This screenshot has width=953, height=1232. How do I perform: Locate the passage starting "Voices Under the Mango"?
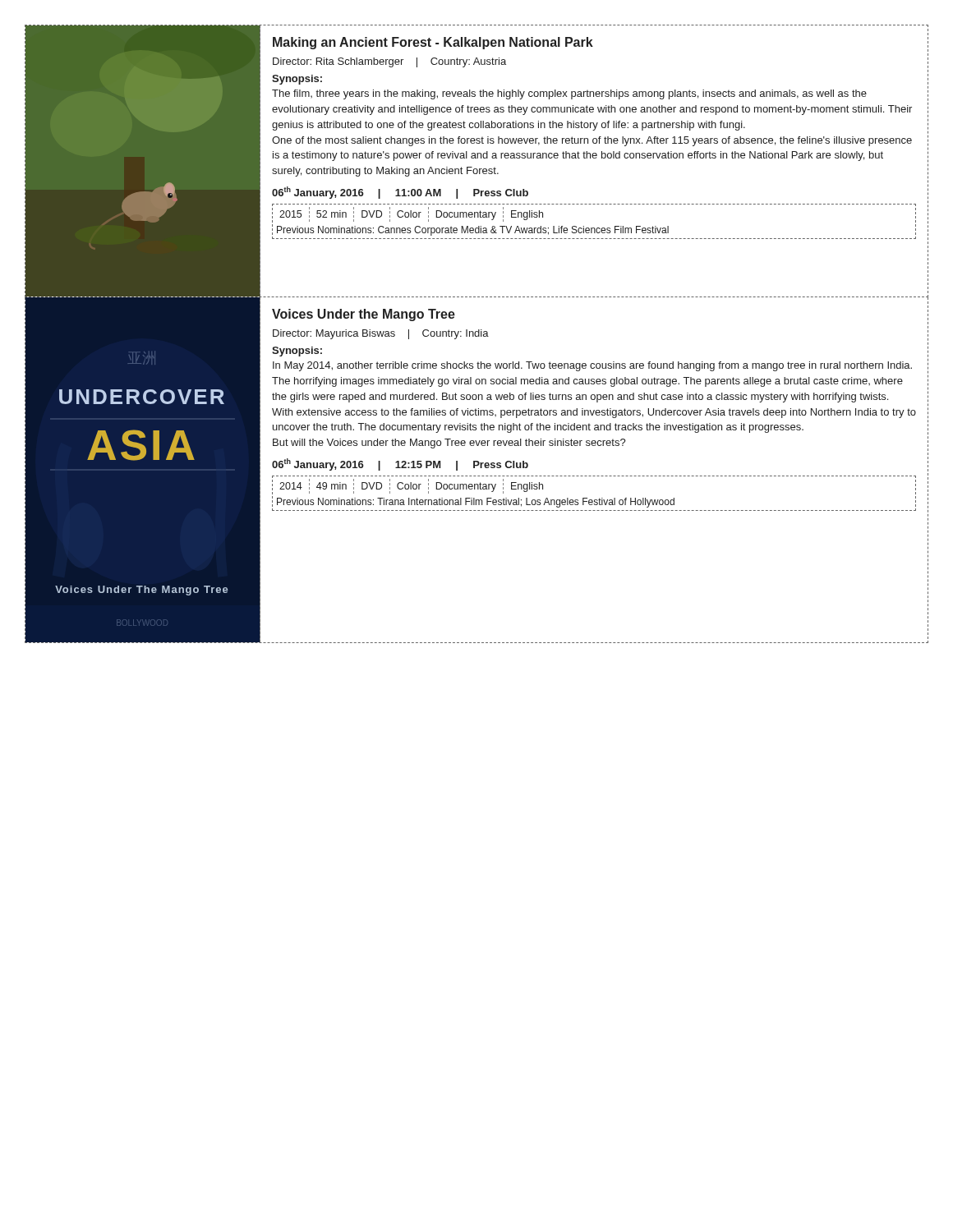(363, 314)
